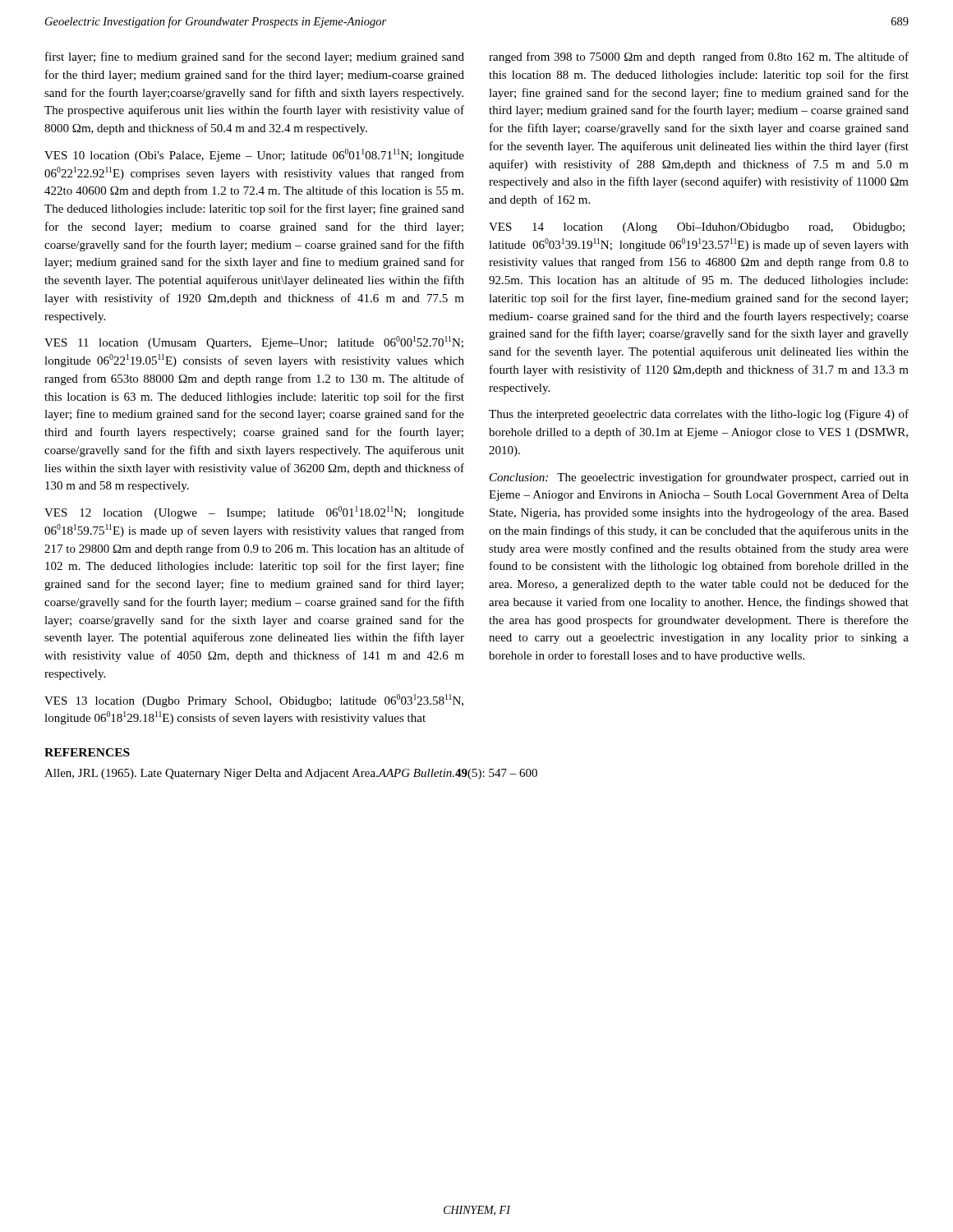Click the passage that begins "Allen, JRL (1965). Late Quaternary Niger Delta"
The image size is (953, 1232).
pos(291,773)
